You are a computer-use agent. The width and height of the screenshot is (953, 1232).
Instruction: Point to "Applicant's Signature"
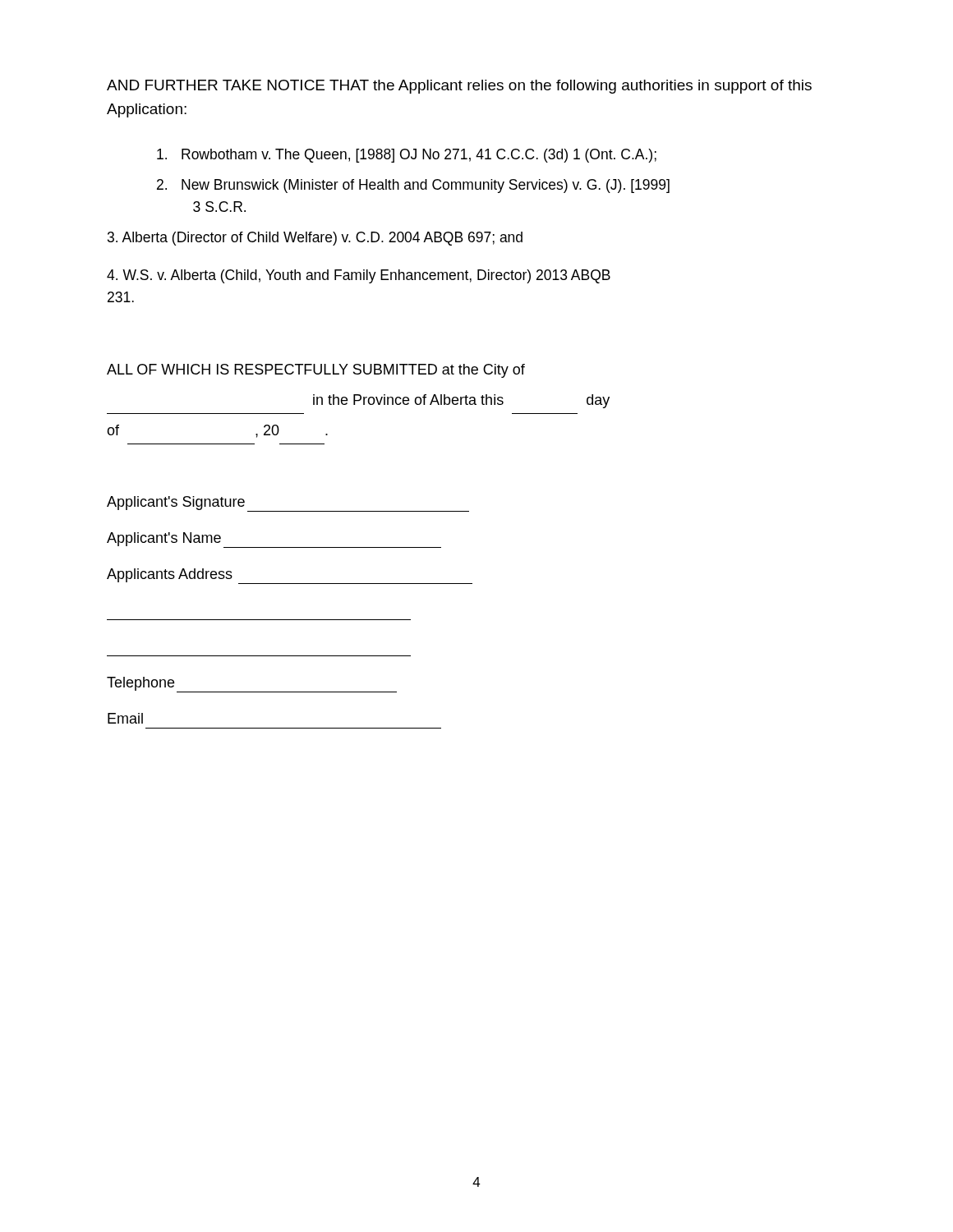pos(288,503)
